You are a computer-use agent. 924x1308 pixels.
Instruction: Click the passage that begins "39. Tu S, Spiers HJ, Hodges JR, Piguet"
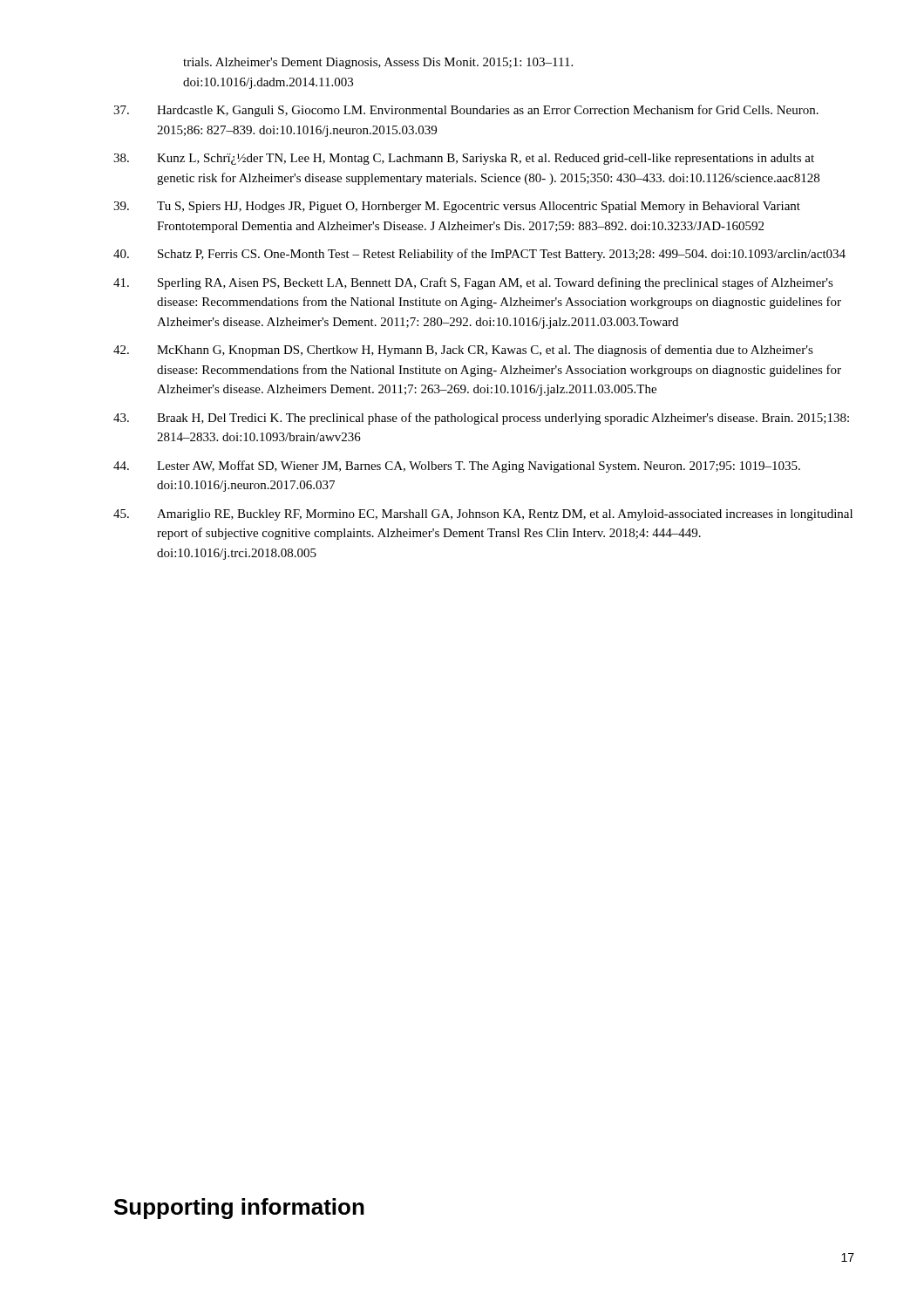click(484, 216)
